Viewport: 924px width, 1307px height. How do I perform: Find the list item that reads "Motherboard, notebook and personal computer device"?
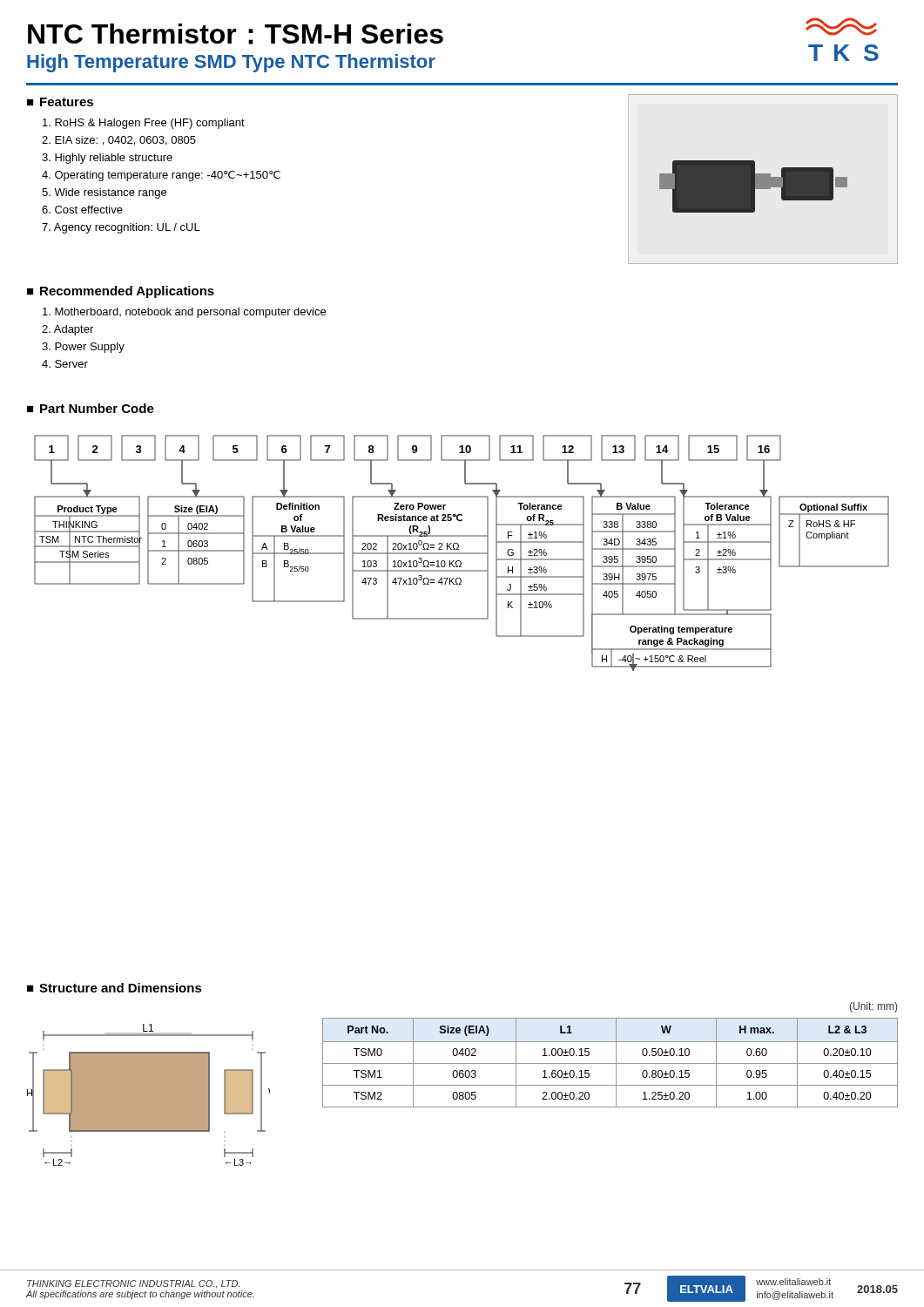184,311
